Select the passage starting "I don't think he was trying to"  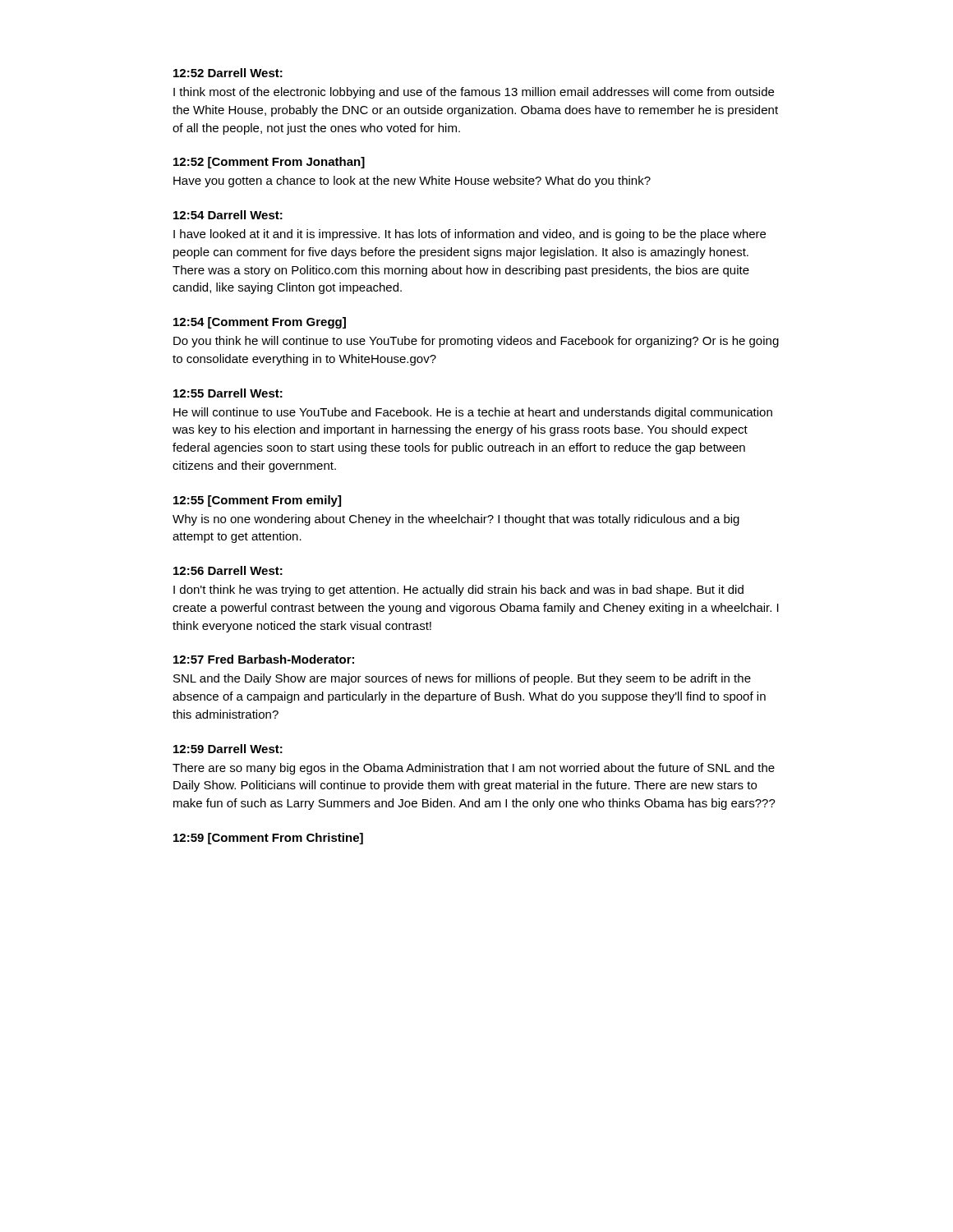[476, 607]
